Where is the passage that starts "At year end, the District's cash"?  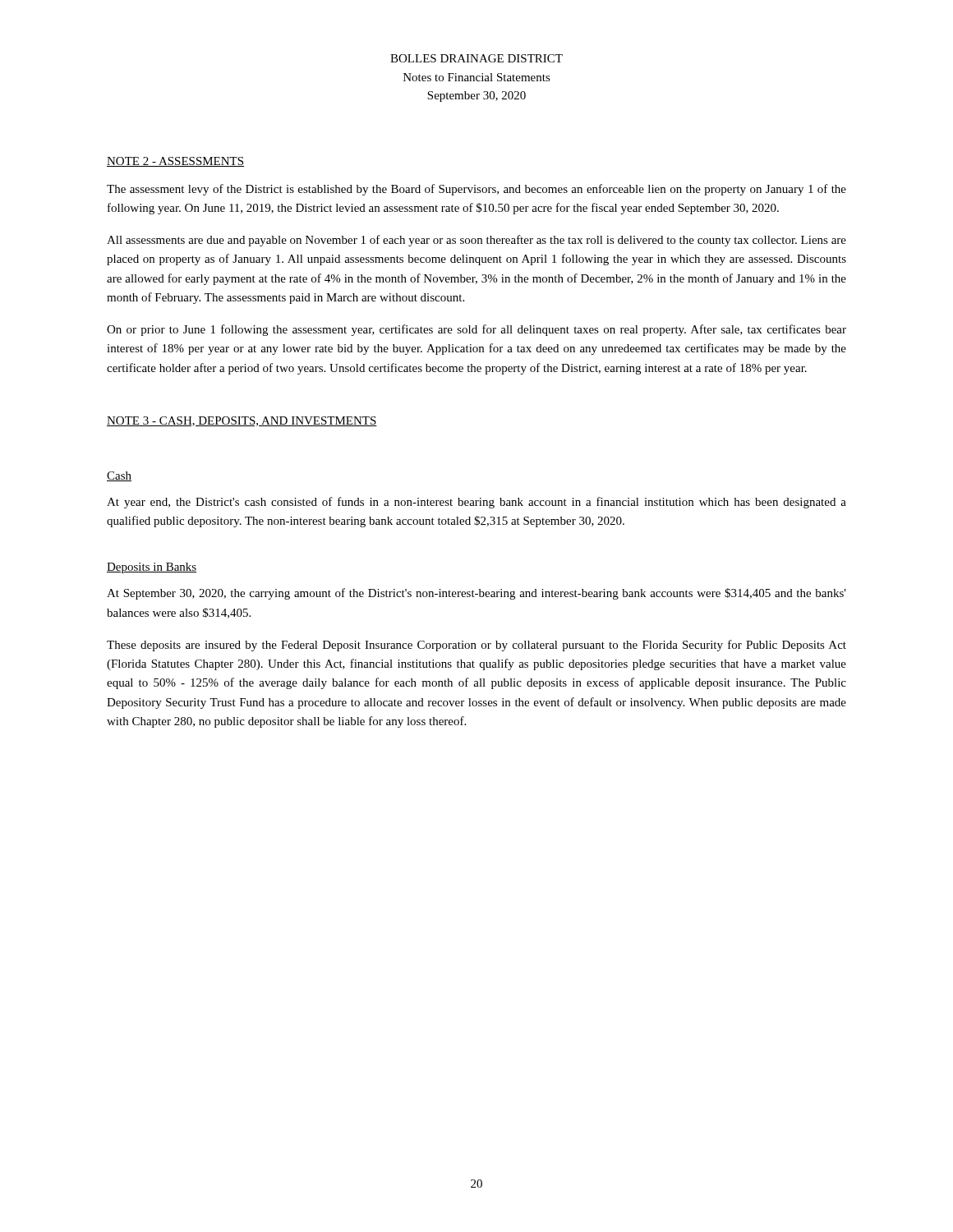(x=476, y=511)
